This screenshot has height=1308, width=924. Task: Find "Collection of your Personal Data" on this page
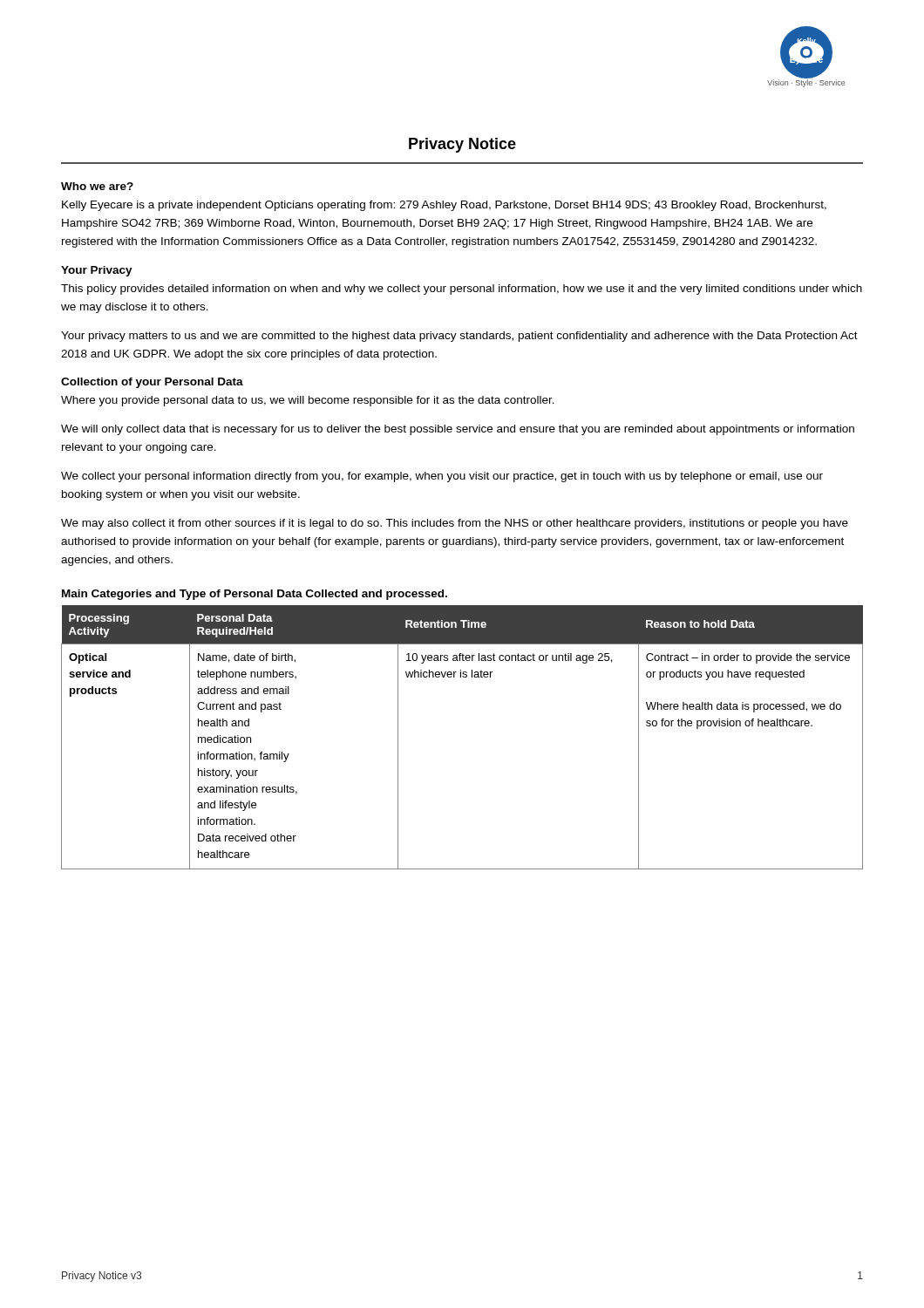(x=152, y=382)
